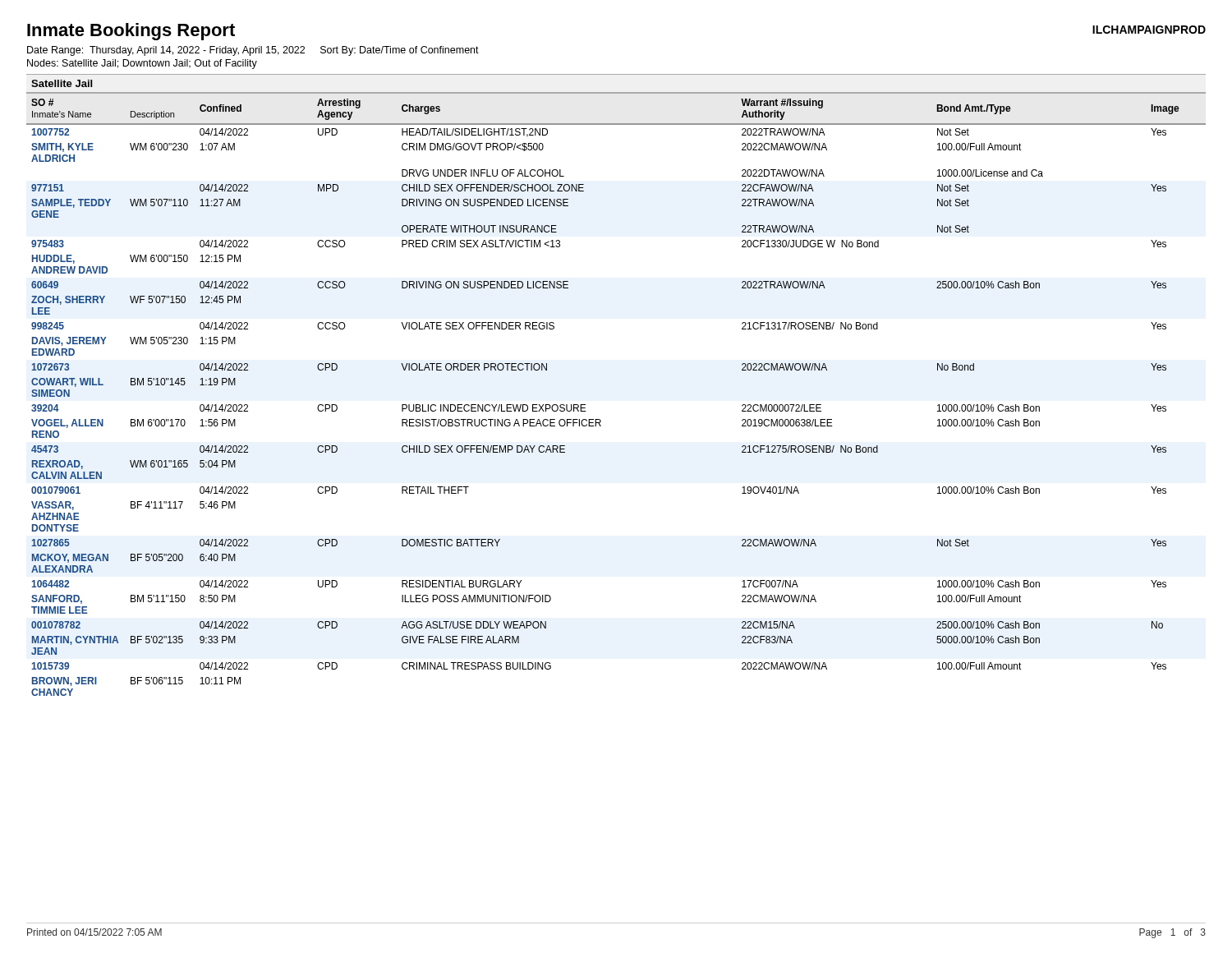This screenshot has width=1232, height=953.
Task: Find the table that mentions "1000.00/10% Cash Bon"
Action: (x=616, y=396)
